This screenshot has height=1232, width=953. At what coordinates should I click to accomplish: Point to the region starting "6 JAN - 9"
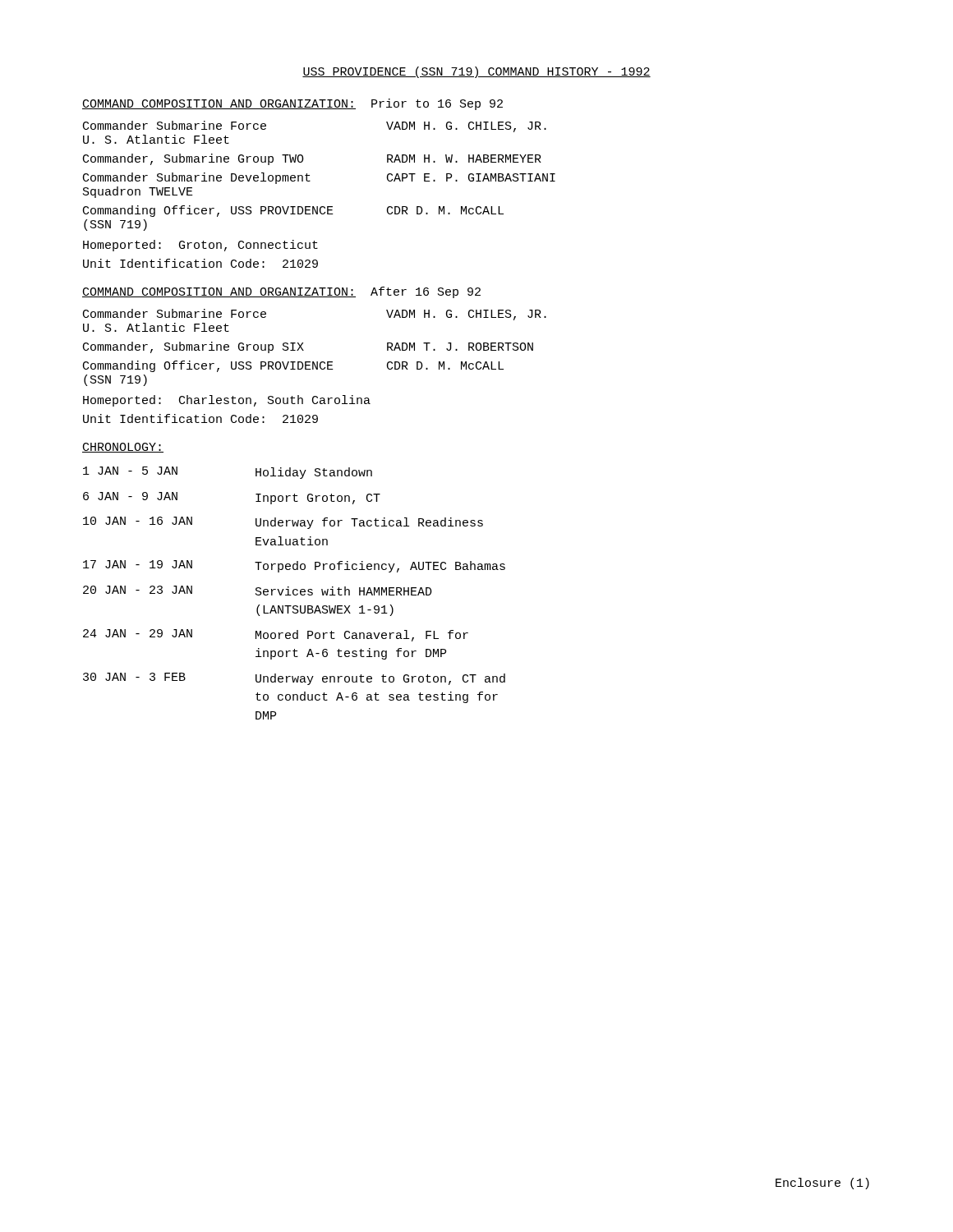(x=115, y=497)
